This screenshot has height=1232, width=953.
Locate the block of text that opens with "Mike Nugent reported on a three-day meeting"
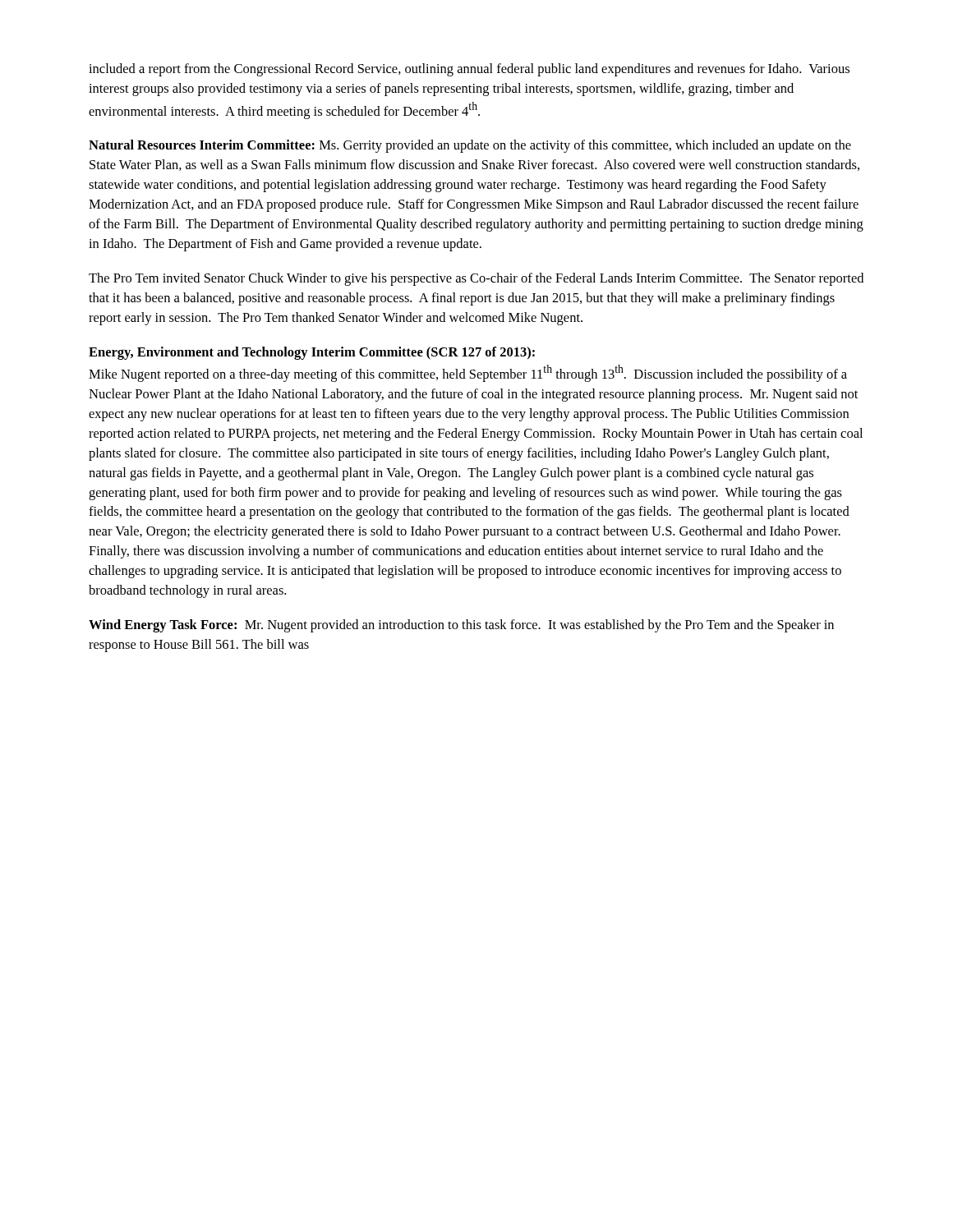tap(476, 481)
